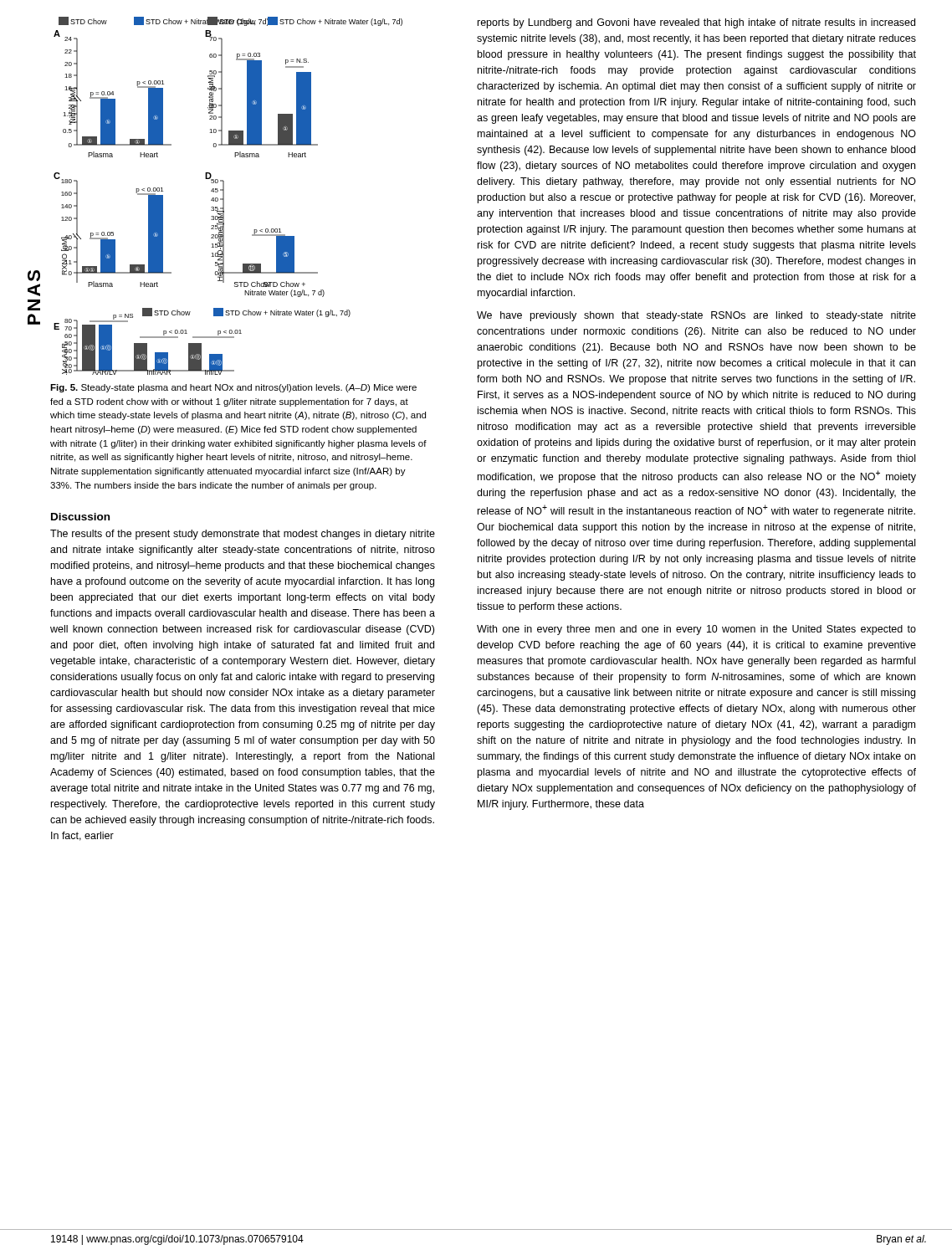This screenshot has height=1255, width=952.
Task: Click on the text block with the text "We have previously shown that steady-state"
Action: click(696, 461)
